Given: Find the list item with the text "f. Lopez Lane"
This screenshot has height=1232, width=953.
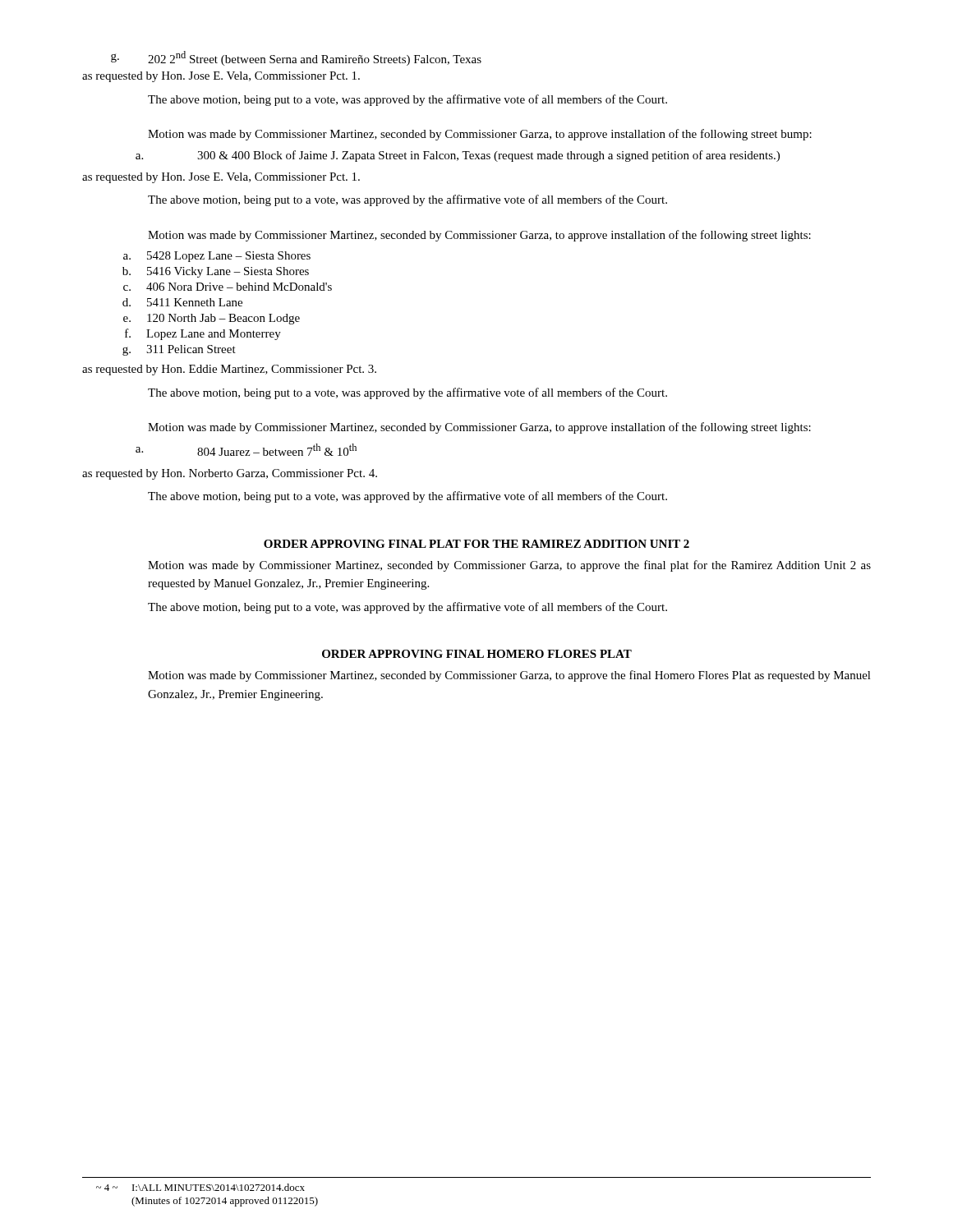Looking at the screenshot, I should [x=181, y=334].
